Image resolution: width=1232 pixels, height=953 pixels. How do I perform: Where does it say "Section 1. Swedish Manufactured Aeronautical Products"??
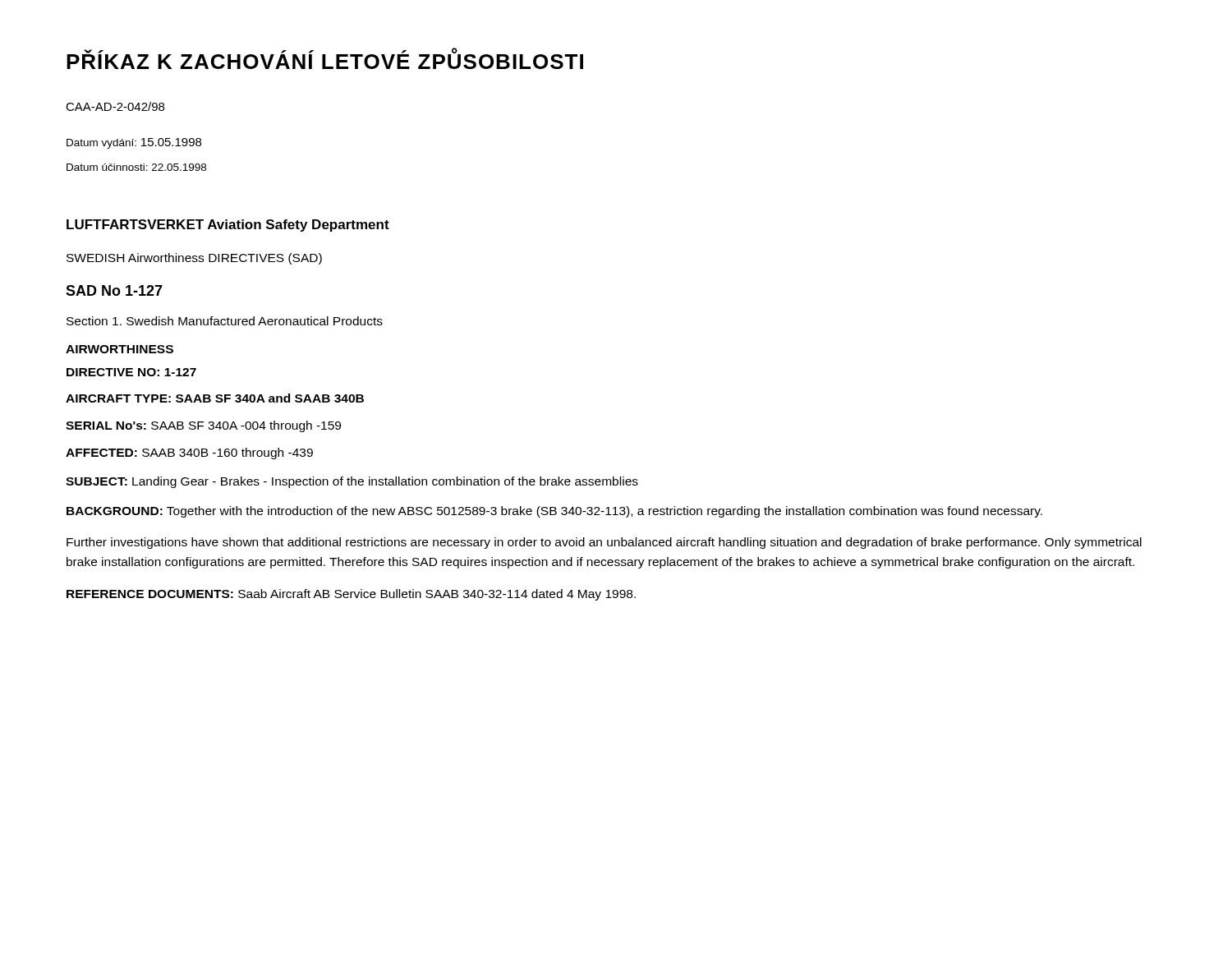[x=224, y=320]
